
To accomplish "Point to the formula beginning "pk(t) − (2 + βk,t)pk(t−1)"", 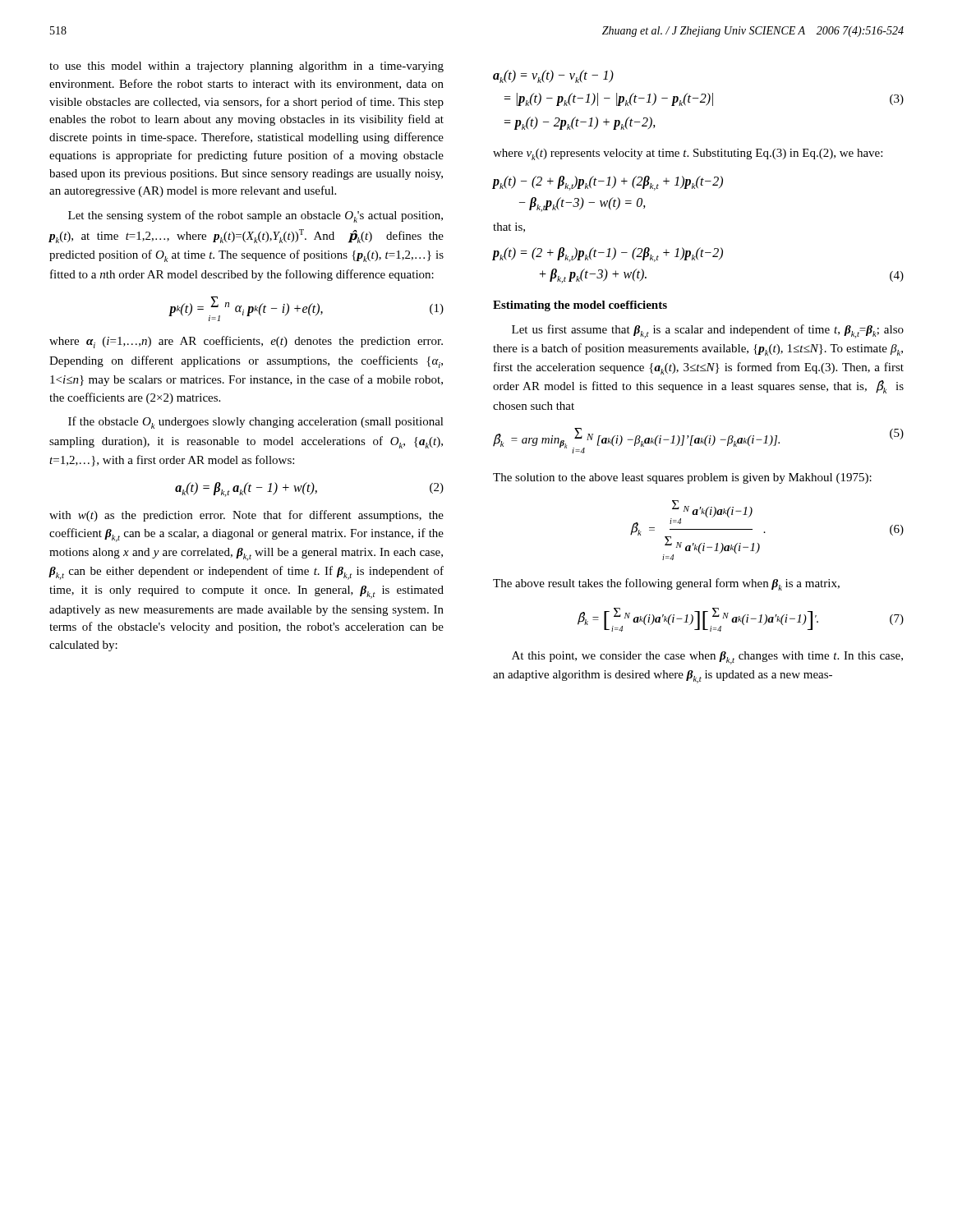I will click(x=698, y=193).
